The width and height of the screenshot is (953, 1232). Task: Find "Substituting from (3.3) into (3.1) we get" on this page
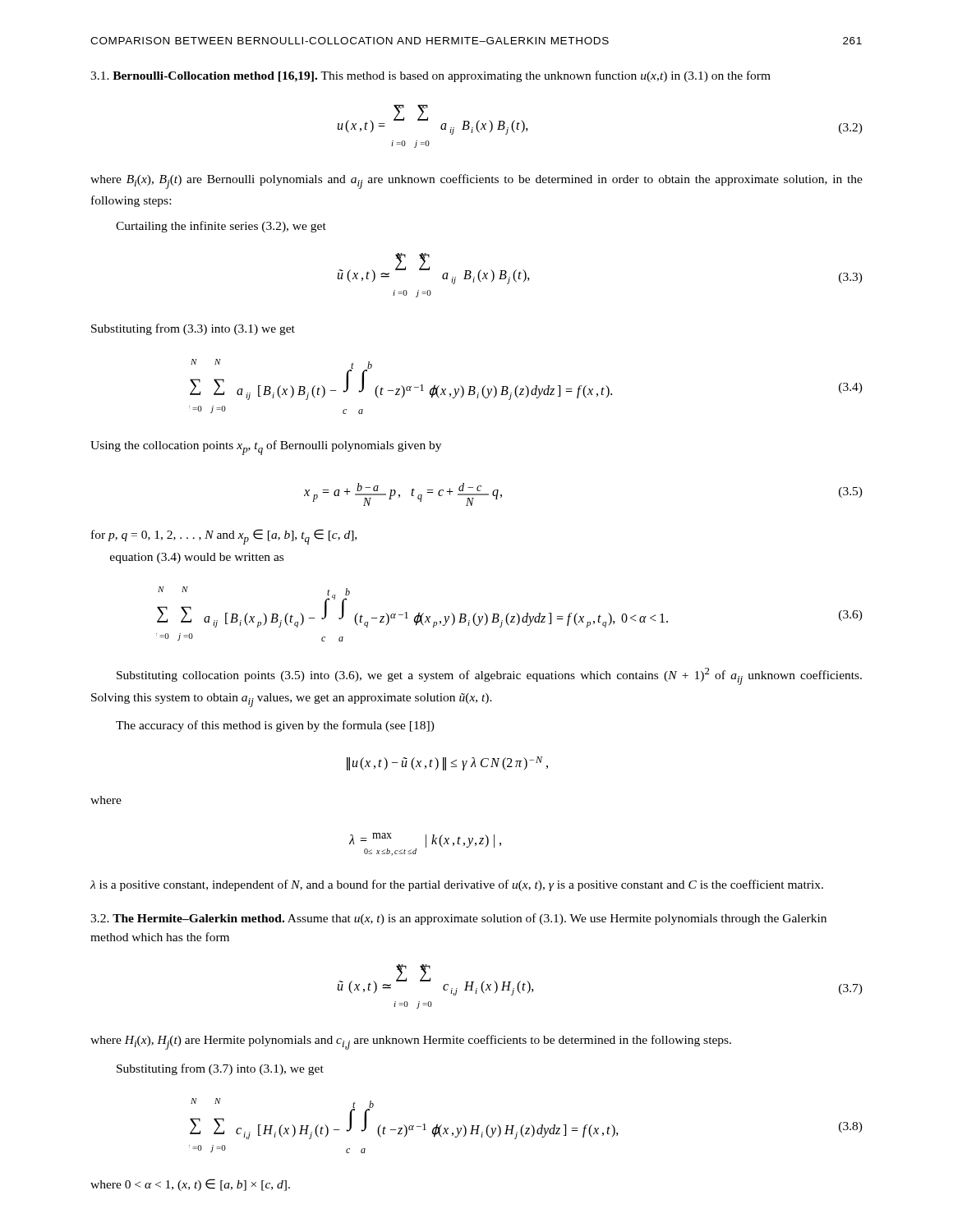[x=193, y=329]
